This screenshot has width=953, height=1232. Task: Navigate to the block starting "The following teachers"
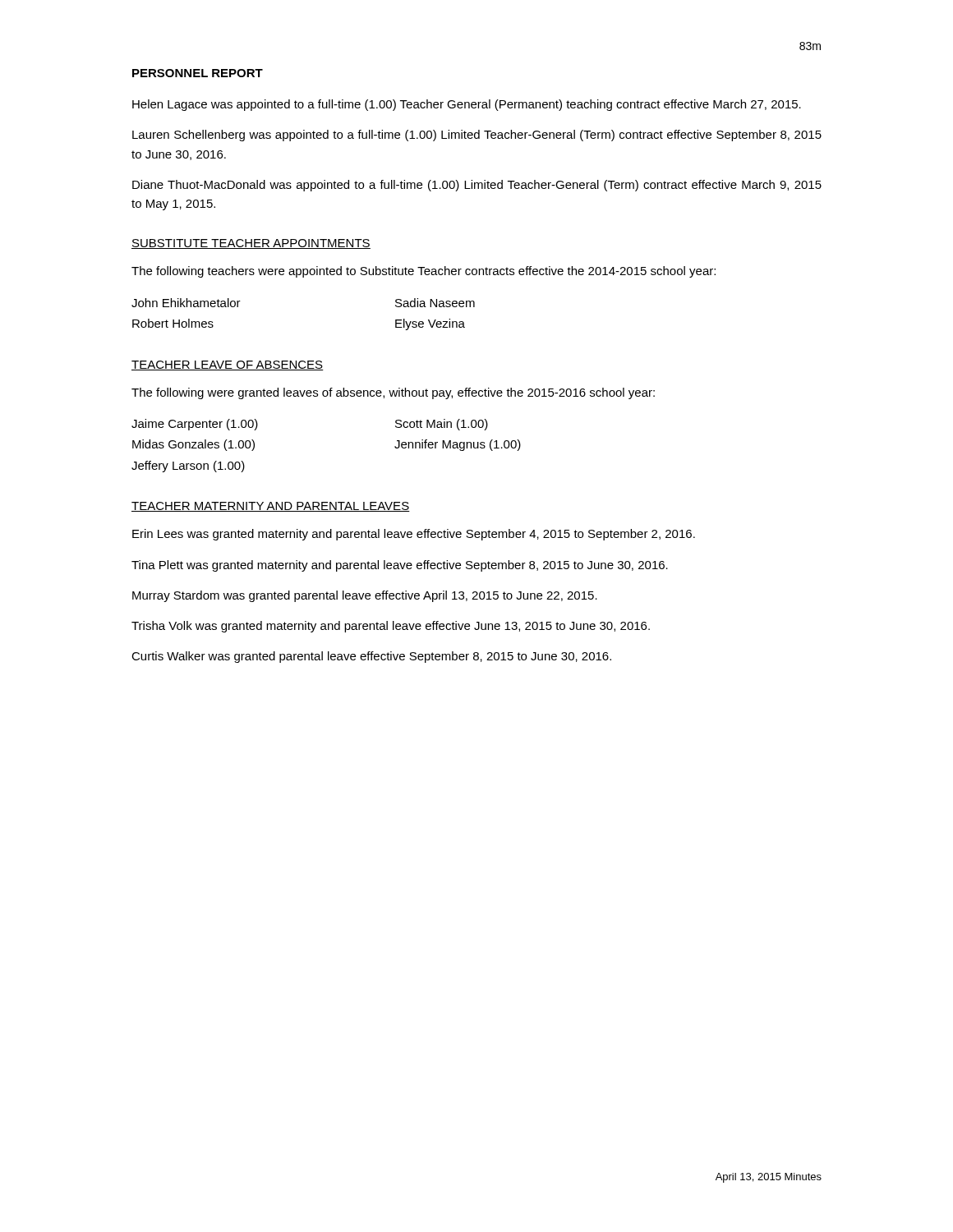click(424, 271)
